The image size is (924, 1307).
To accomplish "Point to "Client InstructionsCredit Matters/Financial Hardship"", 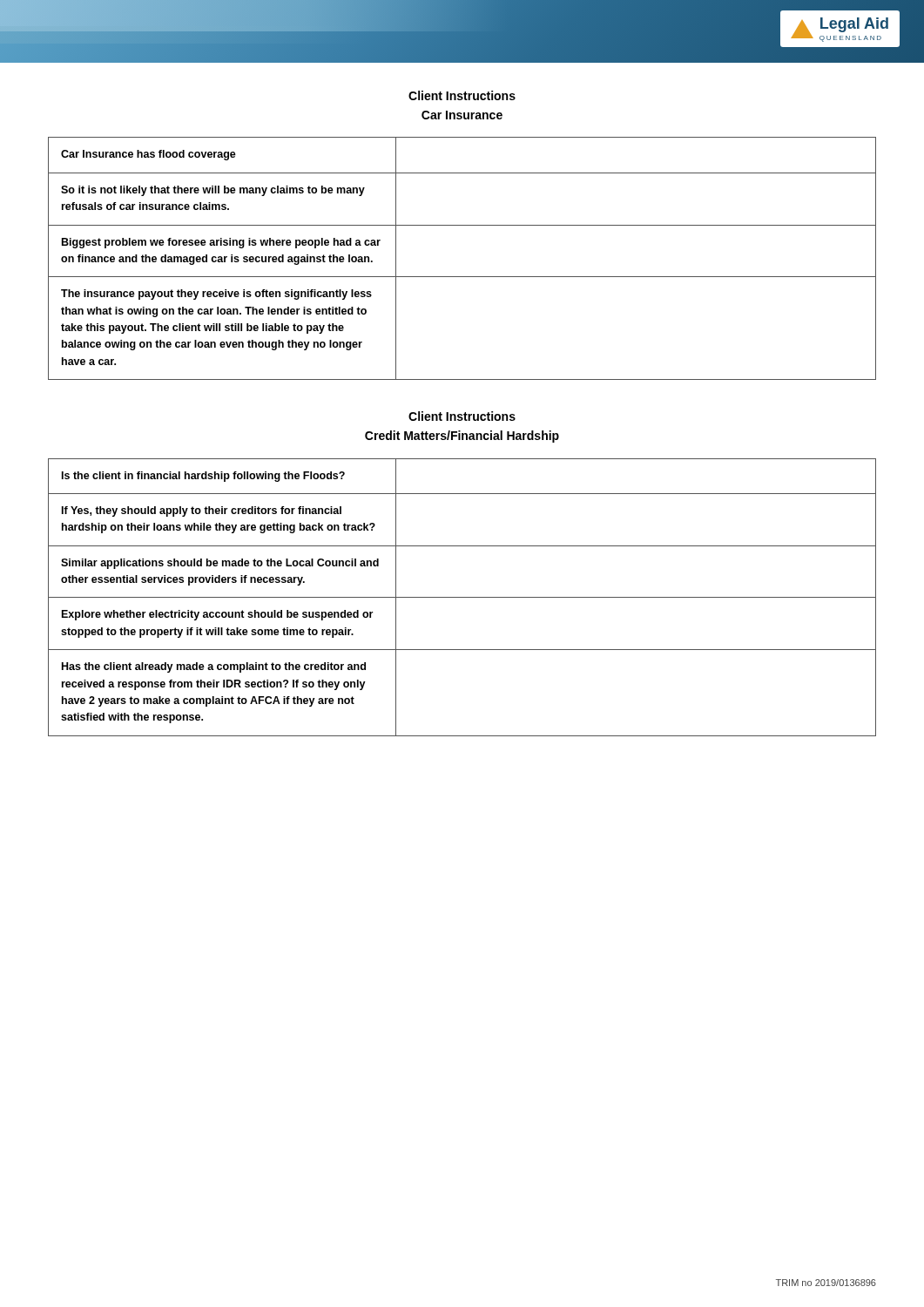I will click(462, 427).
